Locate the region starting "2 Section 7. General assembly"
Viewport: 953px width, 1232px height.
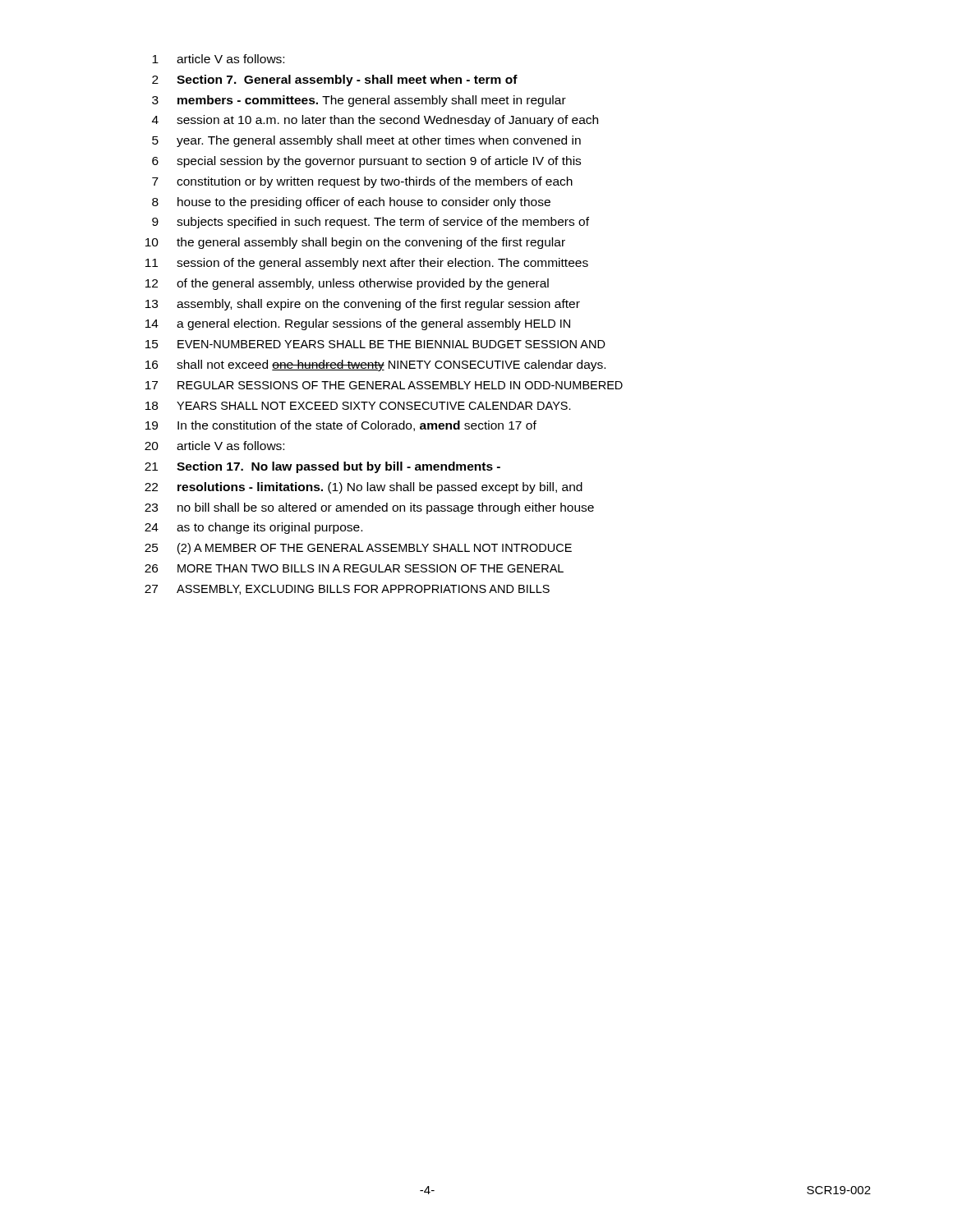tap(495, 80)
